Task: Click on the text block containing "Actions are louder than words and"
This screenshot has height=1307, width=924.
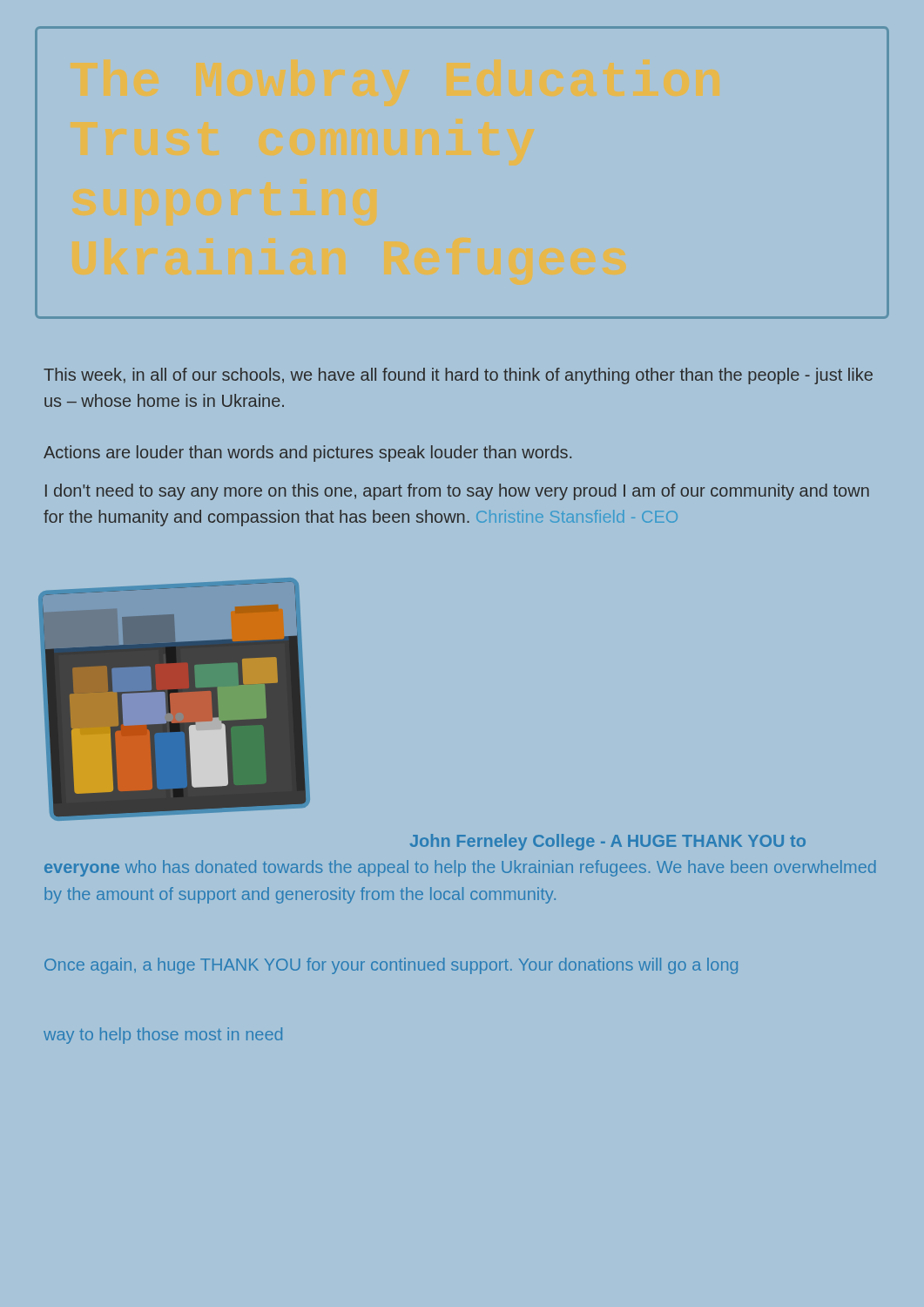Action: tap(308, 452)
